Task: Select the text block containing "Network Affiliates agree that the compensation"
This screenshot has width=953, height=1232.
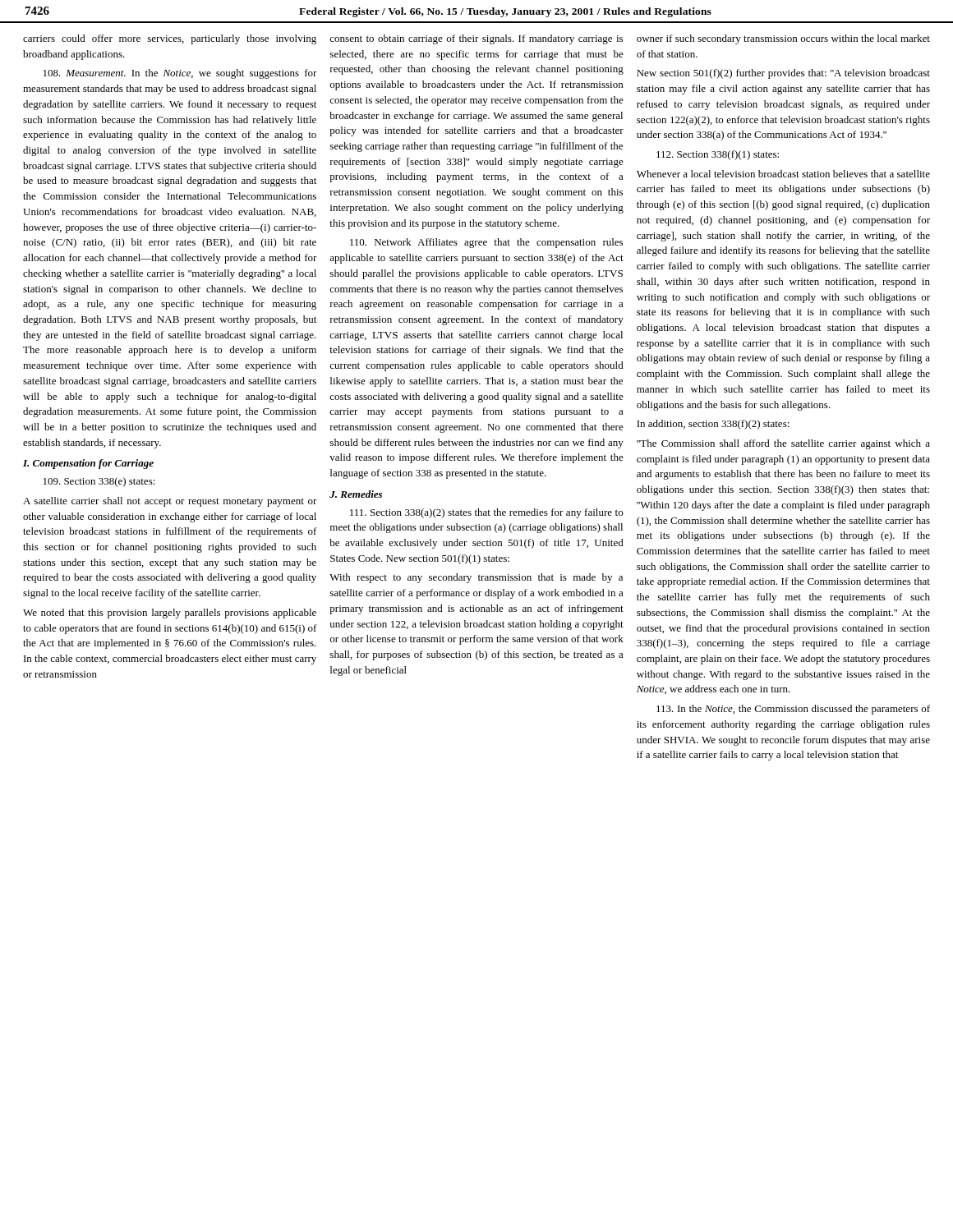Action: 476,358
